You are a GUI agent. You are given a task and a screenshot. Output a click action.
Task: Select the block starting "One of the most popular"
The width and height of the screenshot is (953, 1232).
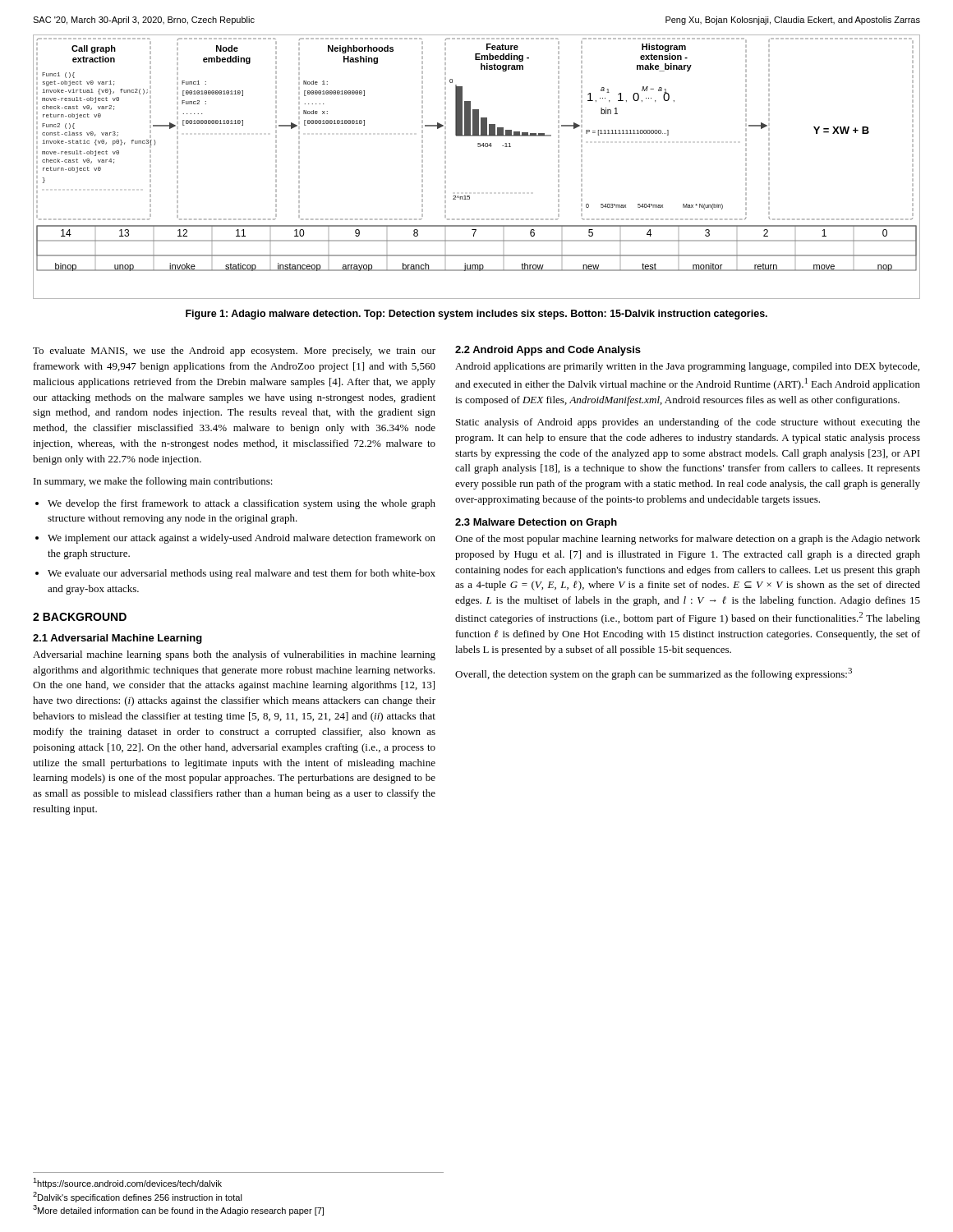tap(688, 607)
